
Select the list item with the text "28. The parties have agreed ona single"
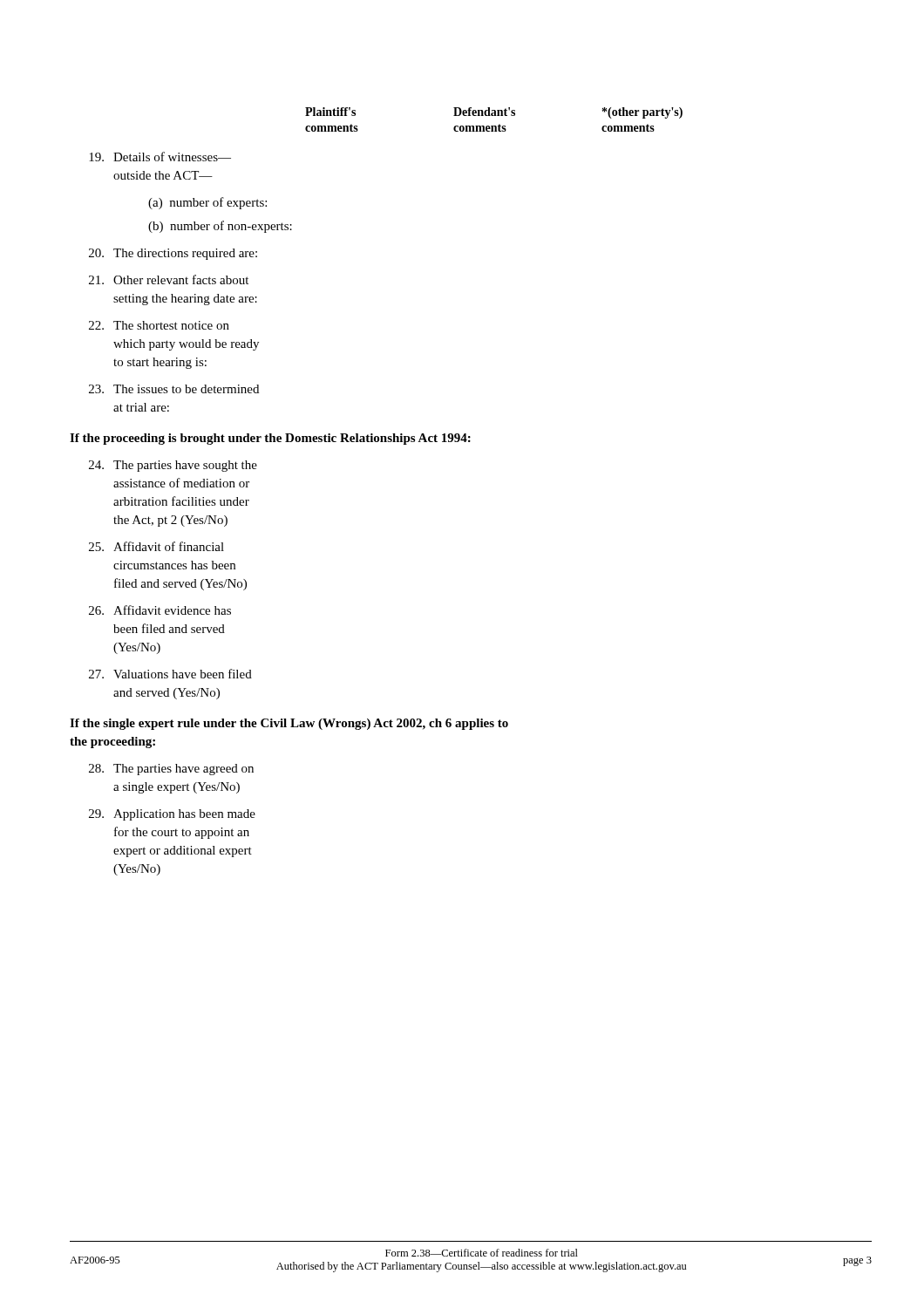171,770
